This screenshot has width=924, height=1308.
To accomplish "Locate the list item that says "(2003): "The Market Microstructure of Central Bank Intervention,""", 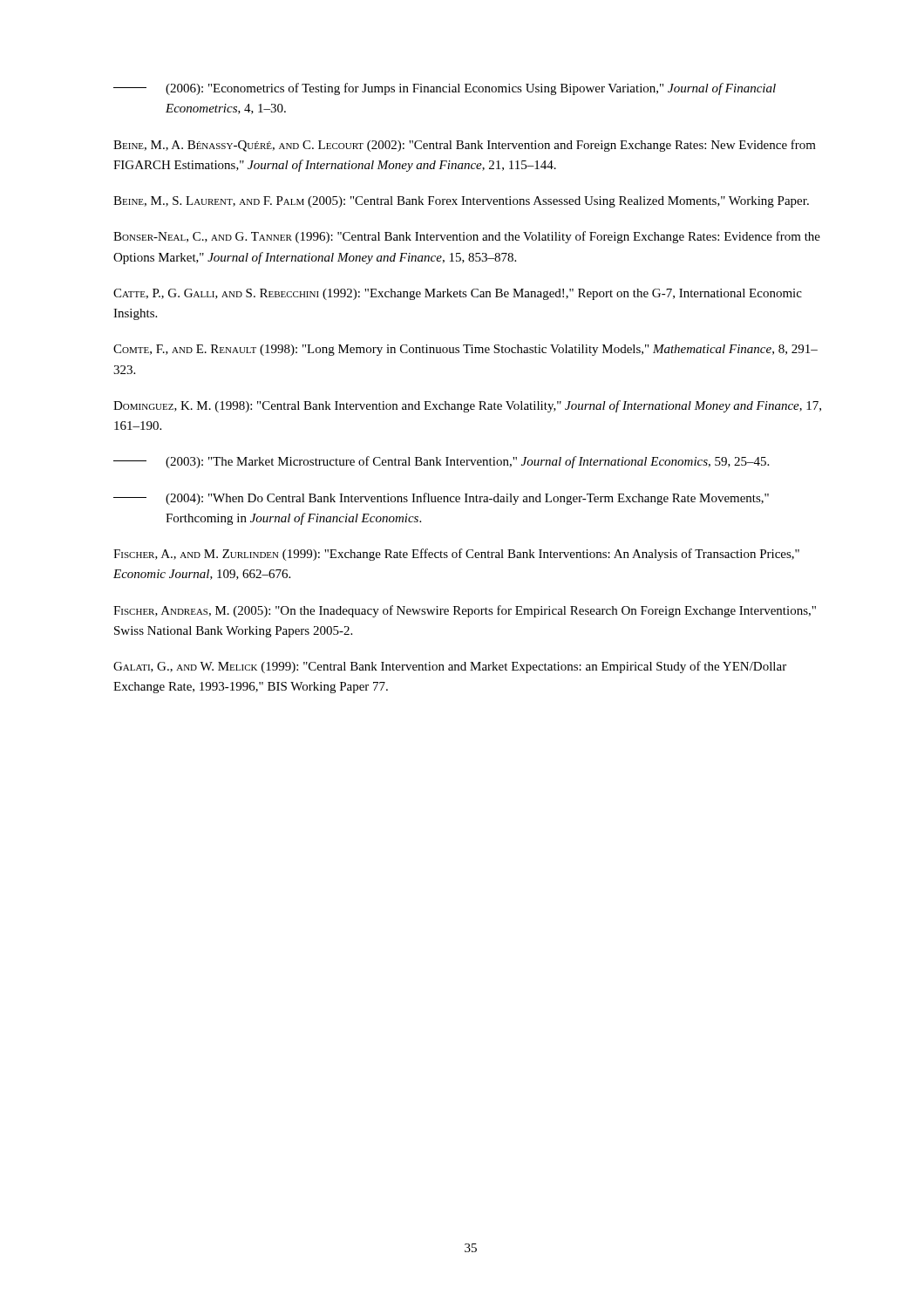I will tap(471, 462).
